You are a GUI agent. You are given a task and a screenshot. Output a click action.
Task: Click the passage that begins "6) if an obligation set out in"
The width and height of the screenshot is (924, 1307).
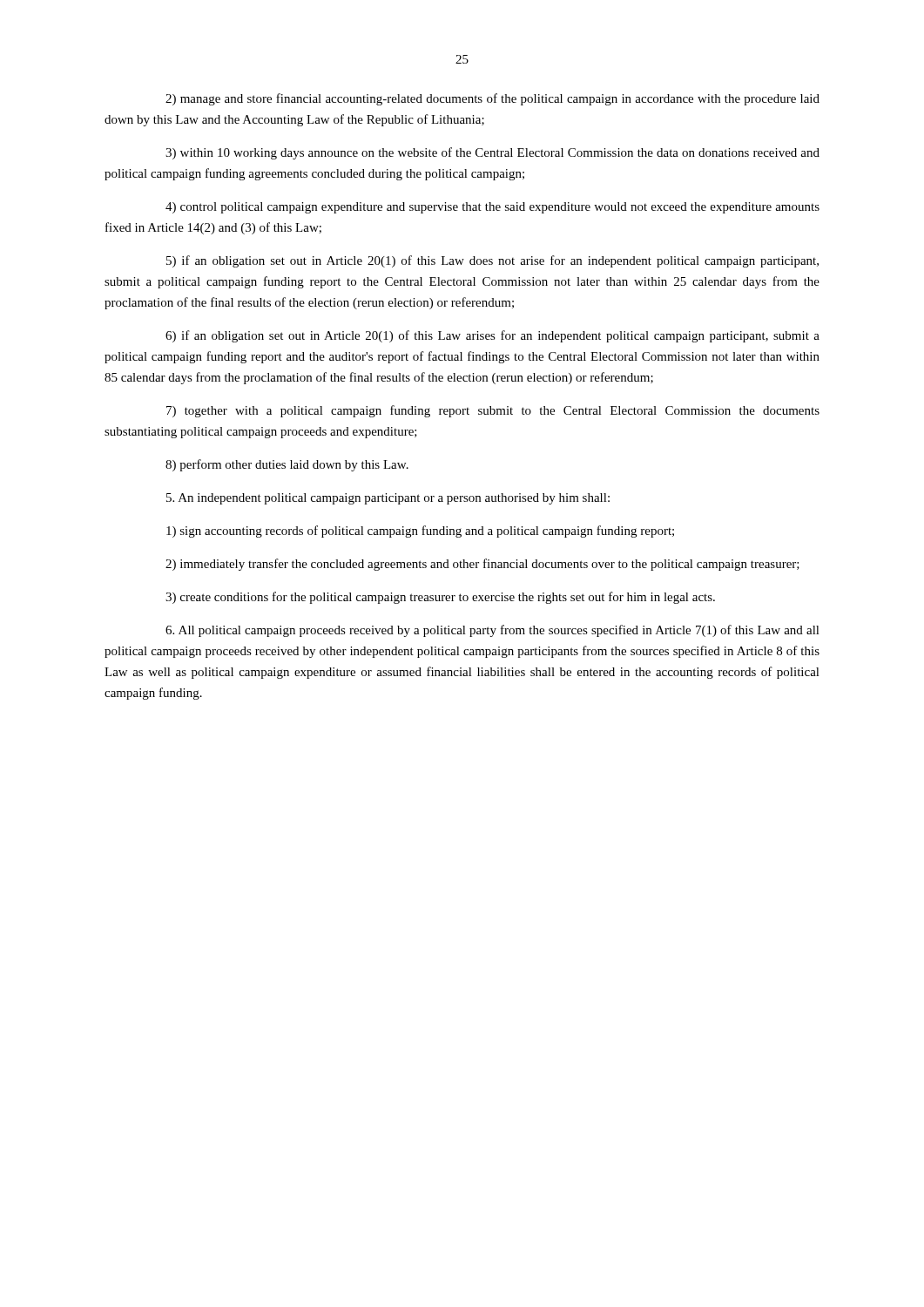pyautogui.click(x=462, y=356)
